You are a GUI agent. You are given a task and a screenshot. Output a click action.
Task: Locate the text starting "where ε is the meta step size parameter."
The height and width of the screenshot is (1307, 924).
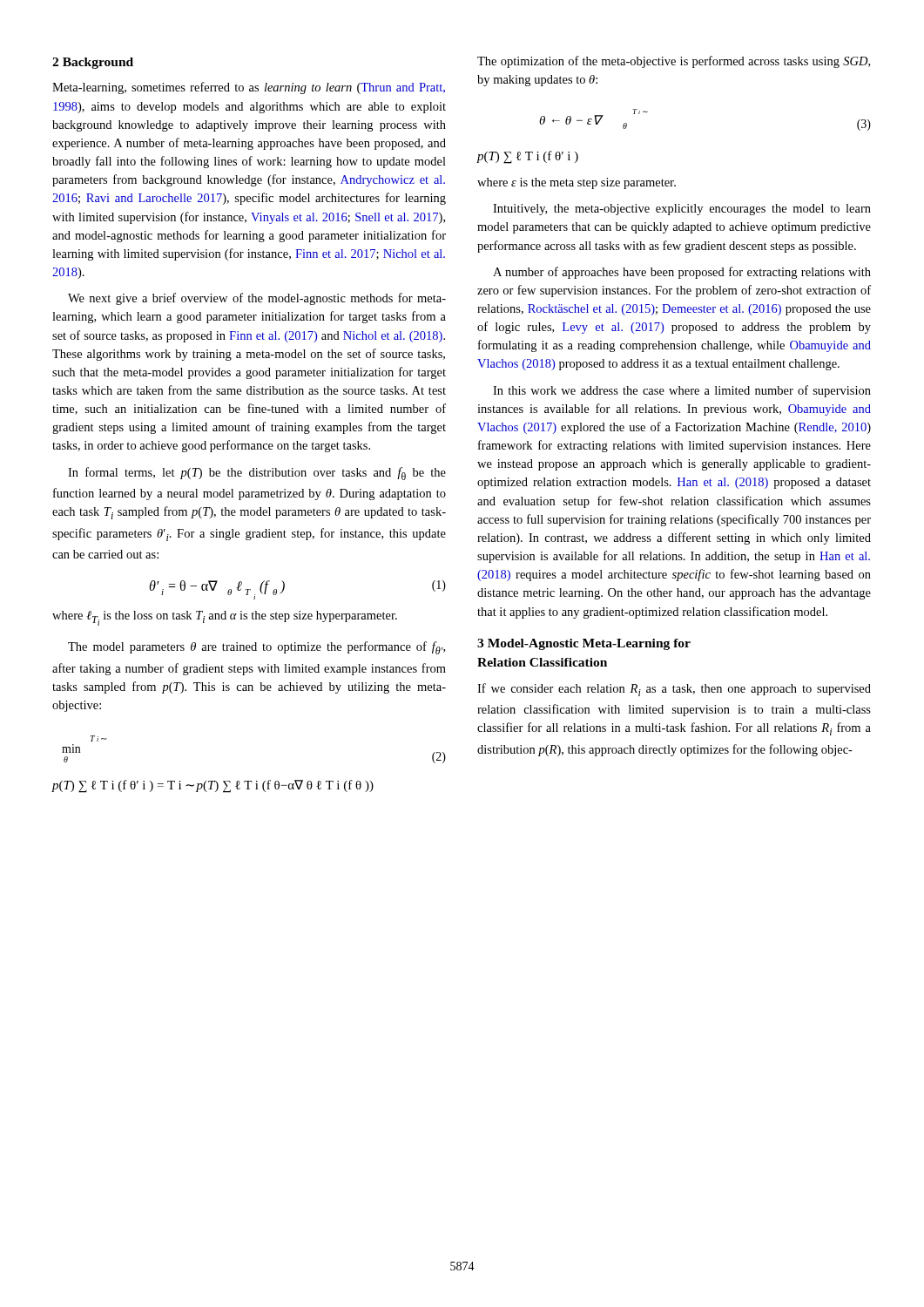674,183
